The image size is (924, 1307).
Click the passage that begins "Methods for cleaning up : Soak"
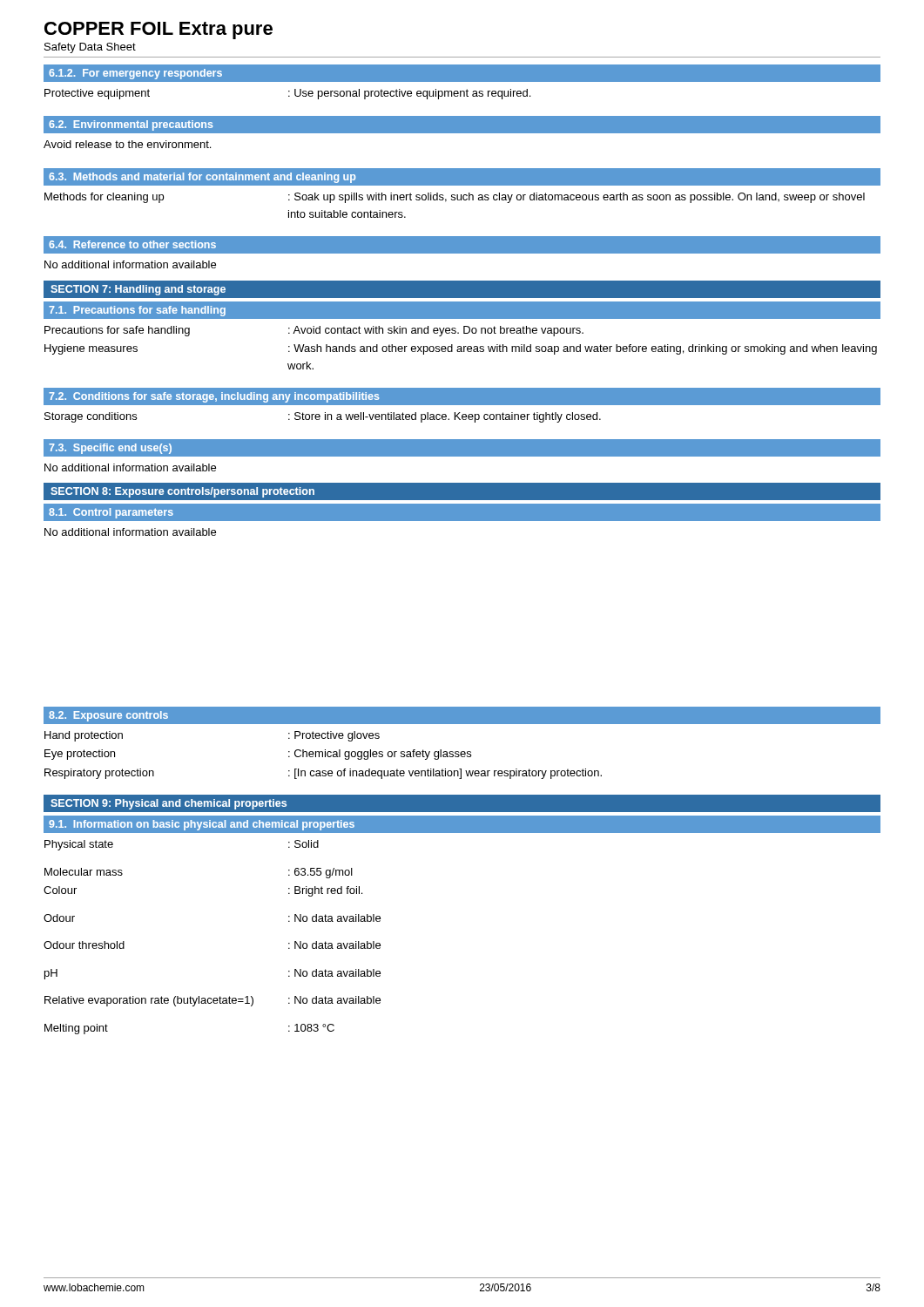(462, 205)
